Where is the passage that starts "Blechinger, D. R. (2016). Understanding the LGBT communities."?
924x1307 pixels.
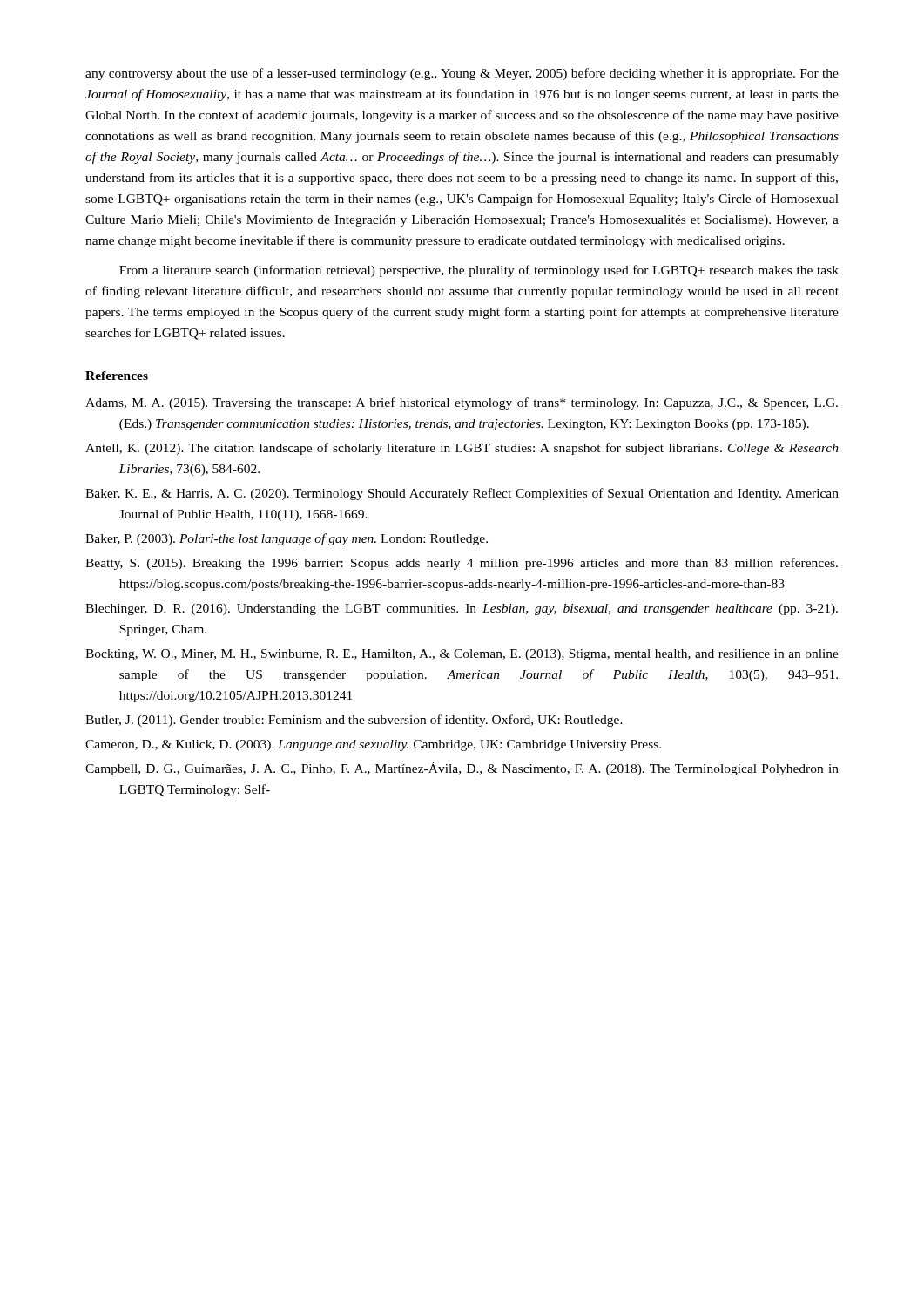[462, 619]
